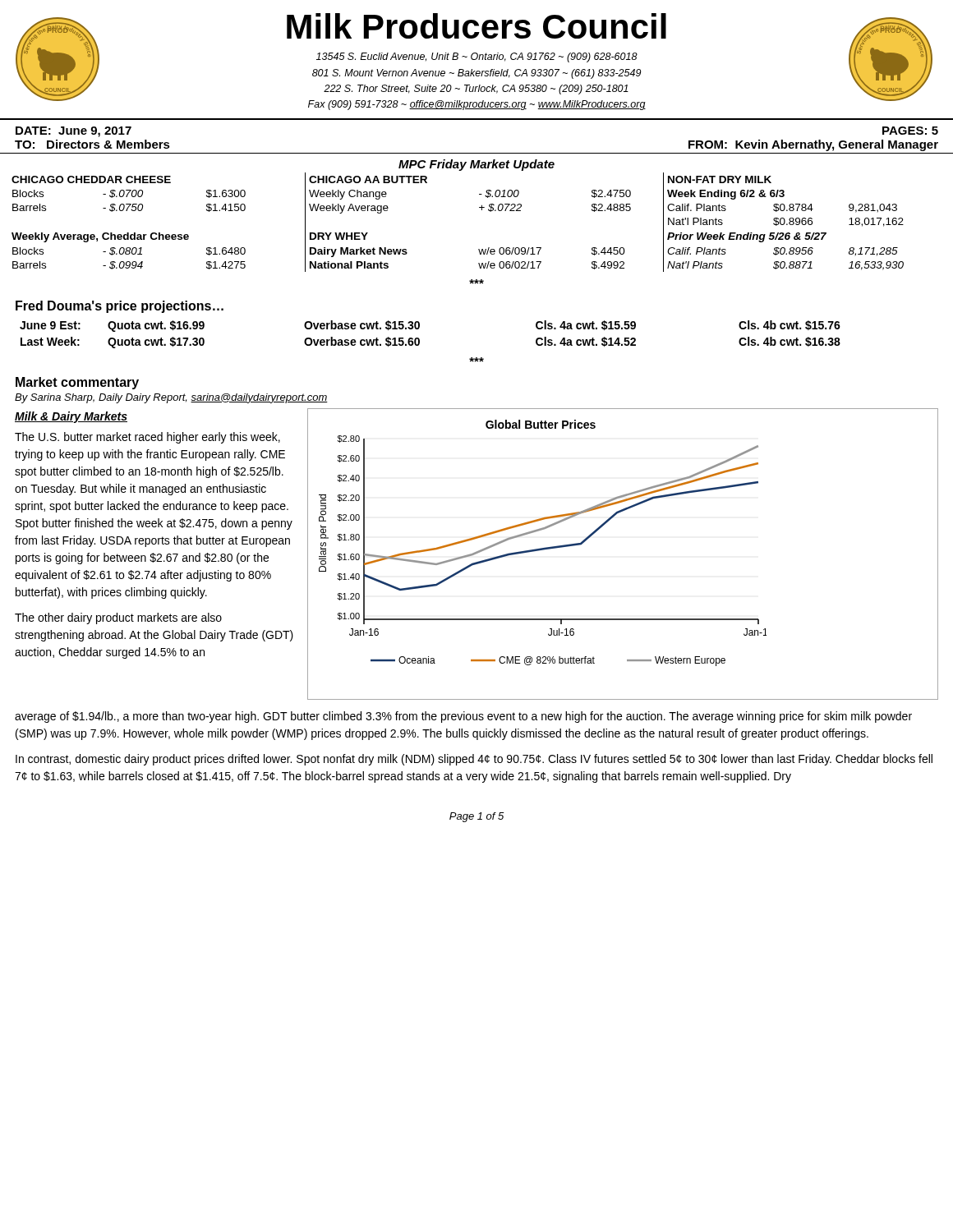Find the element starting "By Sarina Sharp,"
This screenshot has height=1232, width=953.
pyautogui.click(x=171, y=397)
